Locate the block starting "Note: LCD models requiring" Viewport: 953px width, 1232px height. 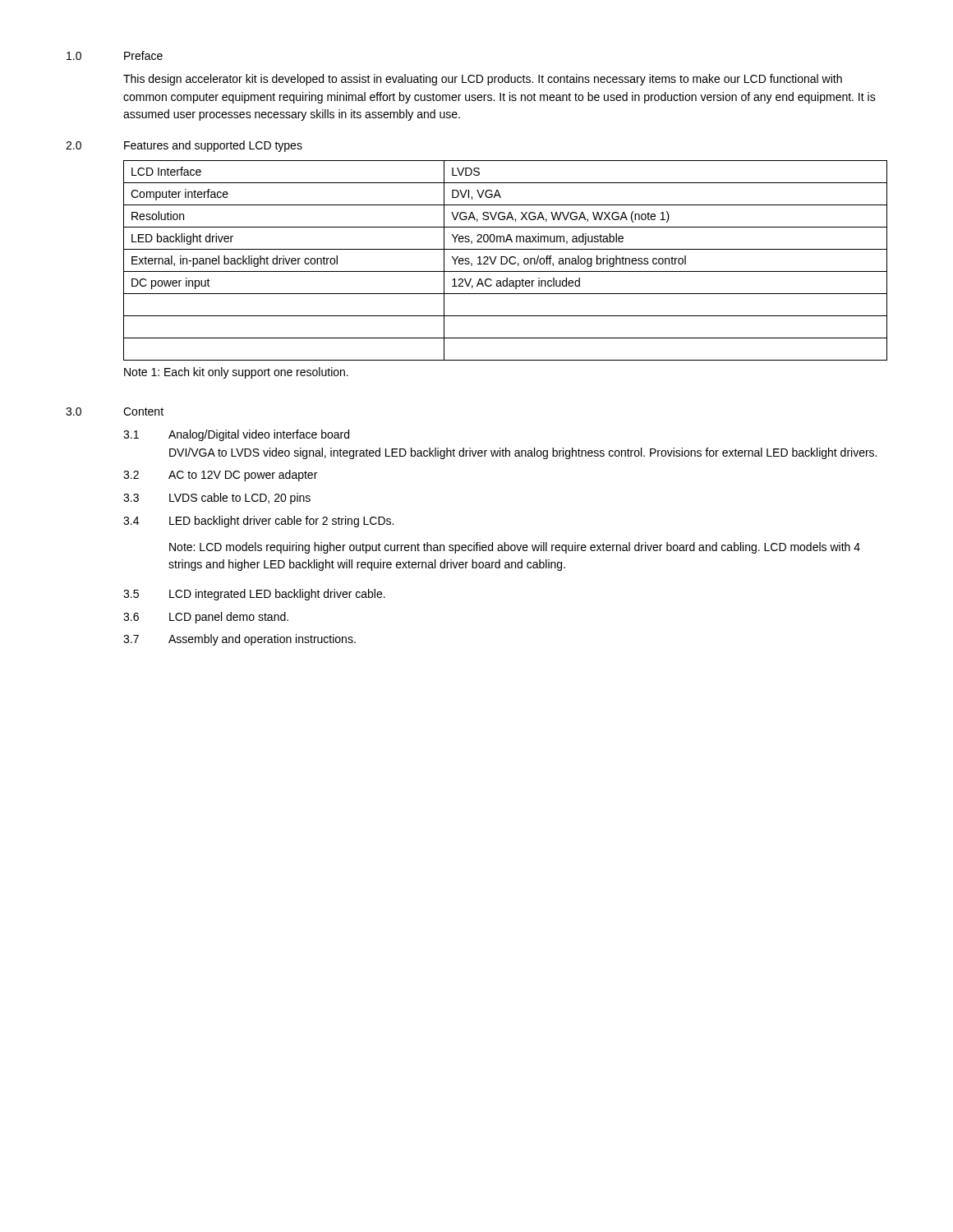click(514, 556)
